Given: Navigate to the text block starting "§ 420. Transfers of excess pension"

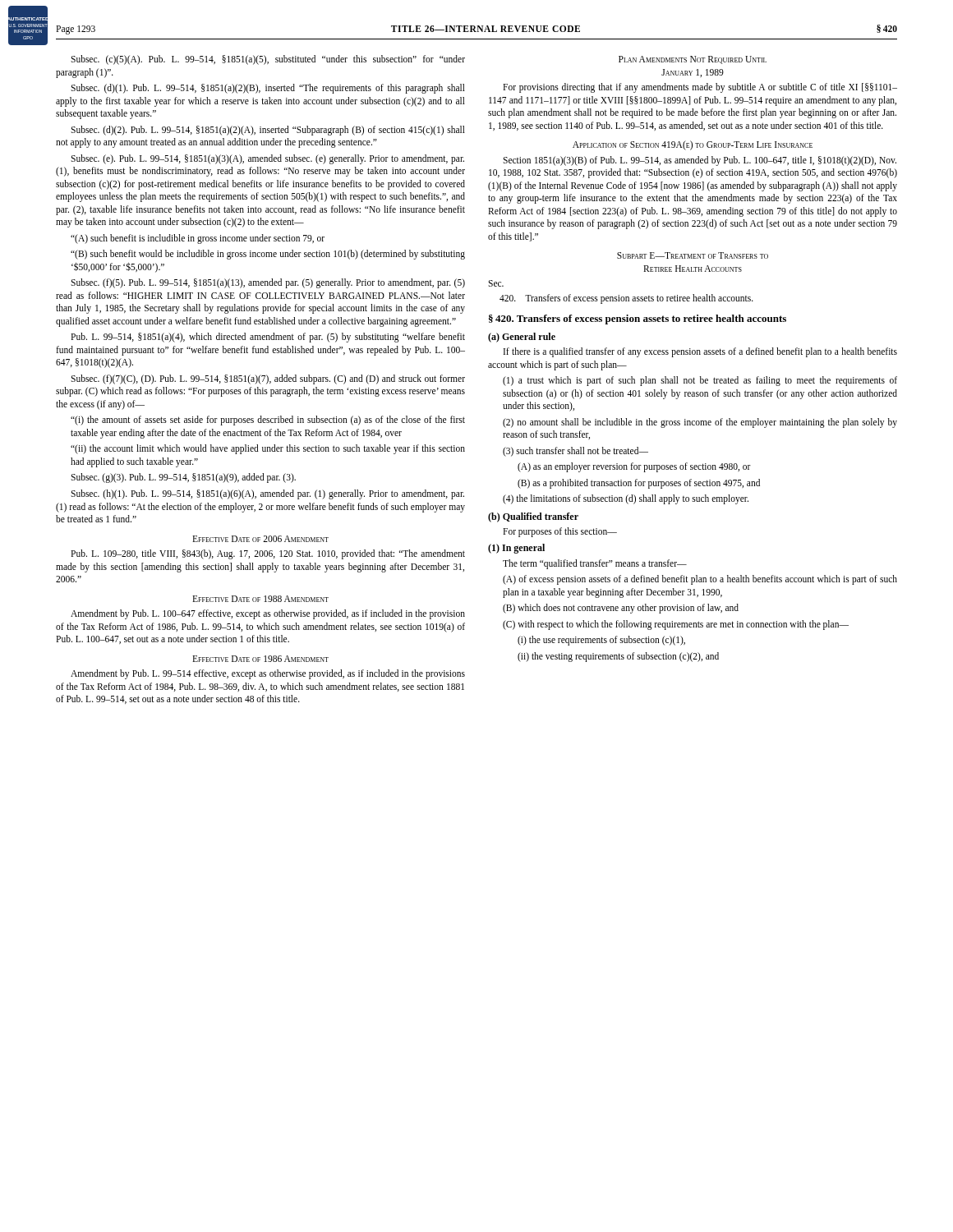Looking at the screenshot, I should tap(637, 318).
